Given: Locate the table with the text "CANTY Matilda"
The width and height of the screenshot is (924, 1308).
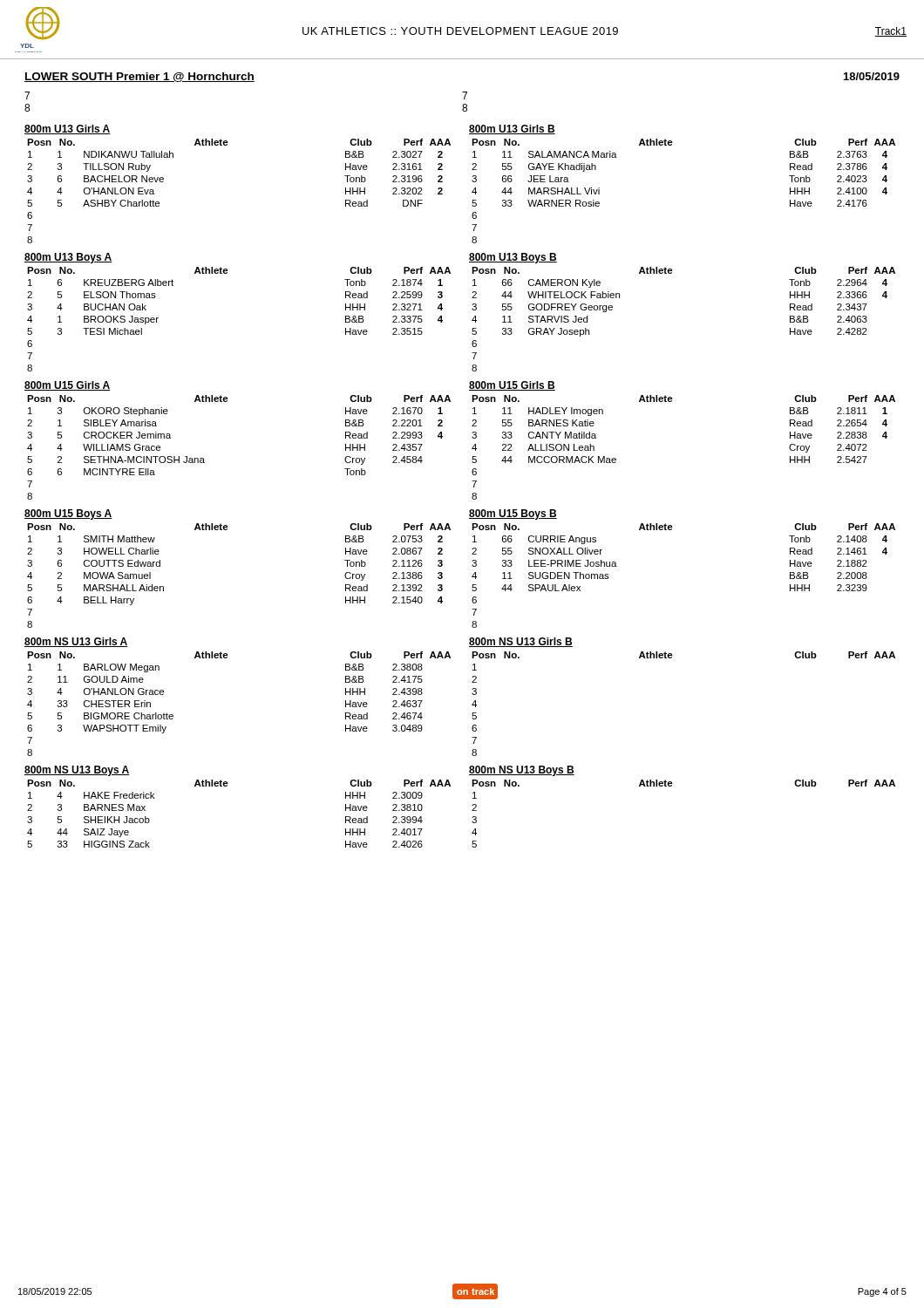Looking at the screenshot, I should (684, 447).
